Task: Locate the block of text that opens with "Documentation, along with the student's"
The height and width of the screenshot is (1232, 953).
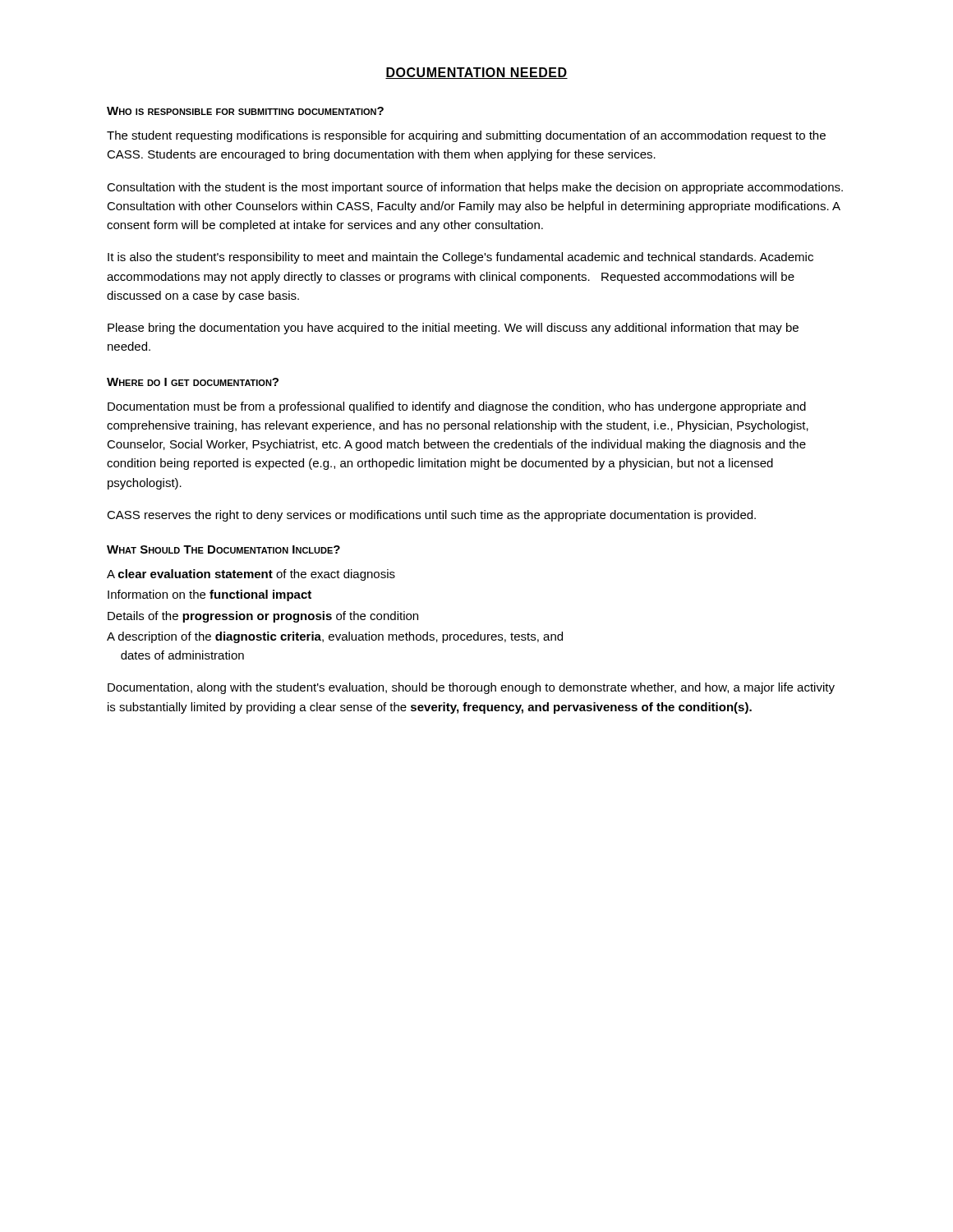Action: pos(471,697)
